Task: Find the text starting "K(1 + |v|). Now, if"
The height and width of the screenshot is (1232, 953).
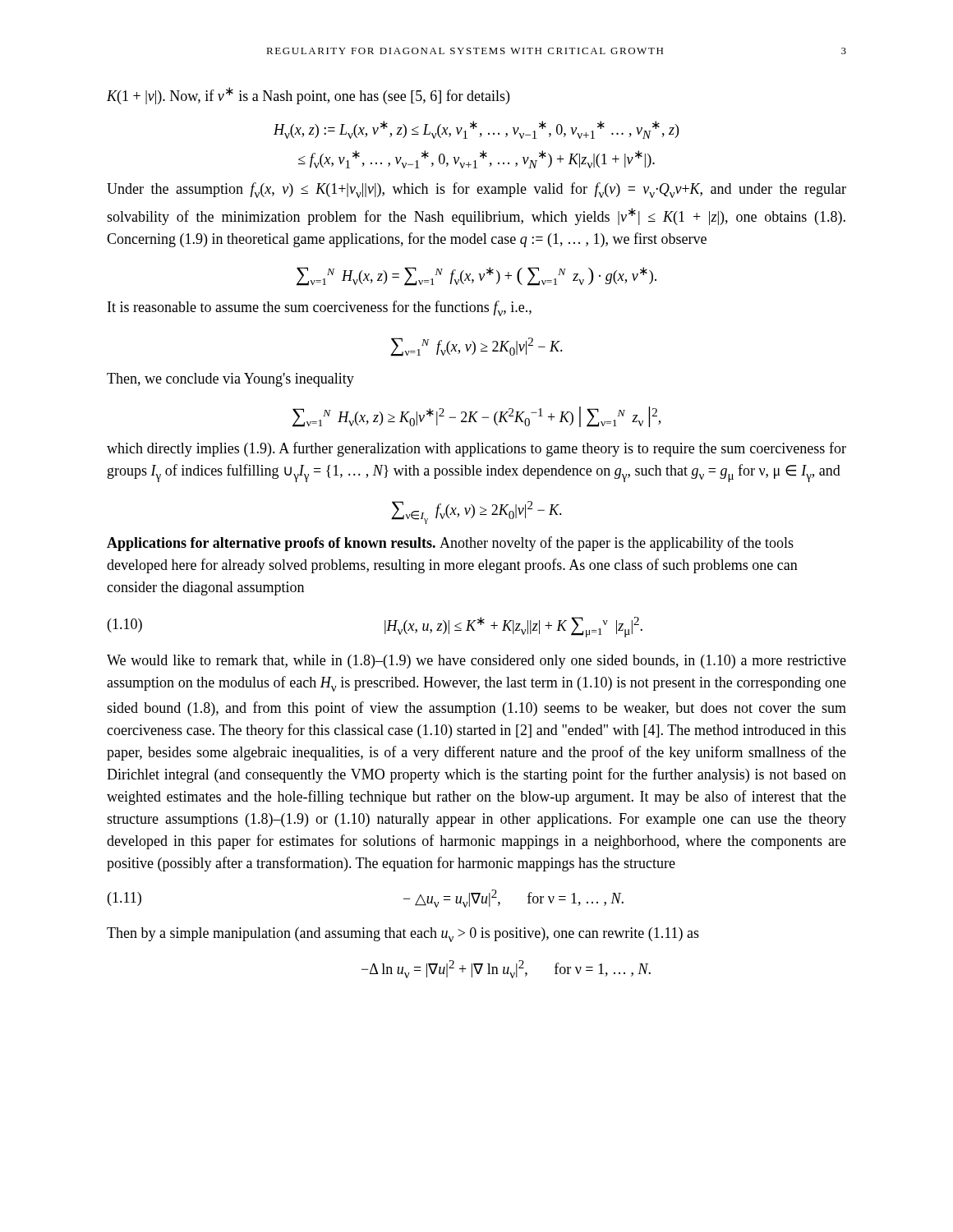Action: click(309, 94)
